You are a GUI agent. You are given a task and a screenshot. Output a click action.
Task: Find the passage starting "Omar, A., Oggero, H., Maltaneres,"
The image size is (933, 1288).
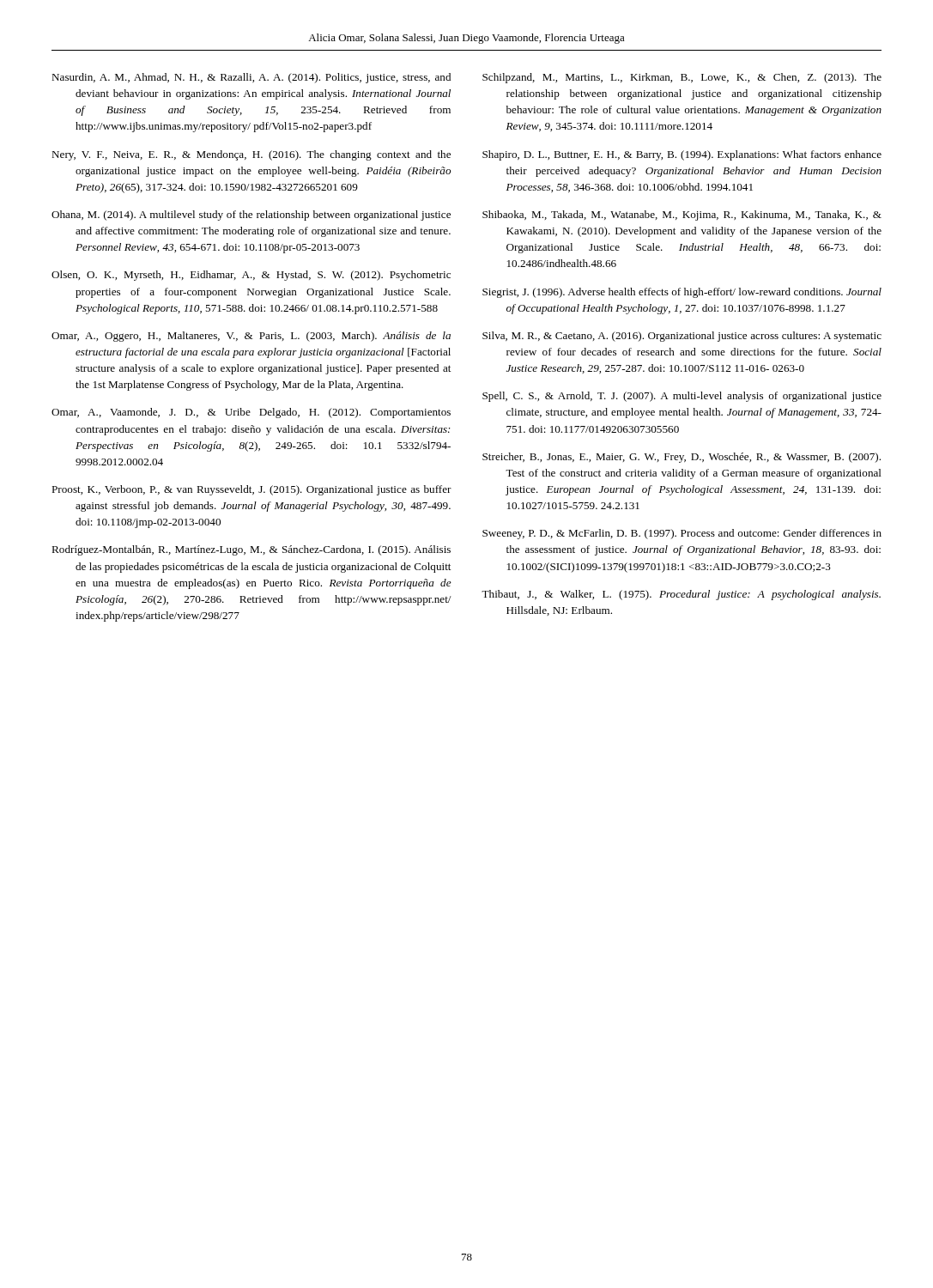coord(251,360)
